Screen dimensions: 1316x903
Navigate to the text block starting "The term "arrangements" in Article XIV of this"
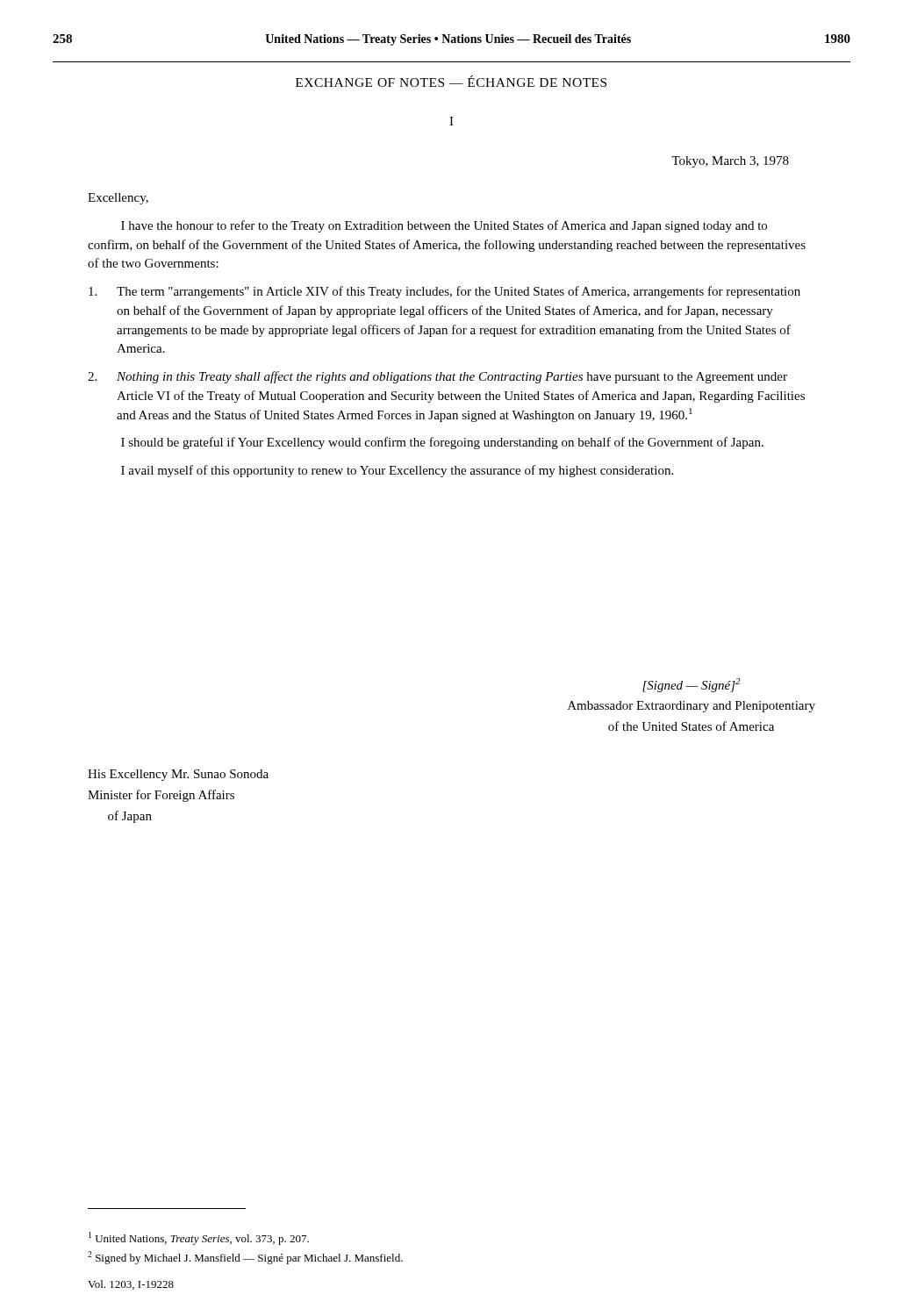[x=452, y=321]
